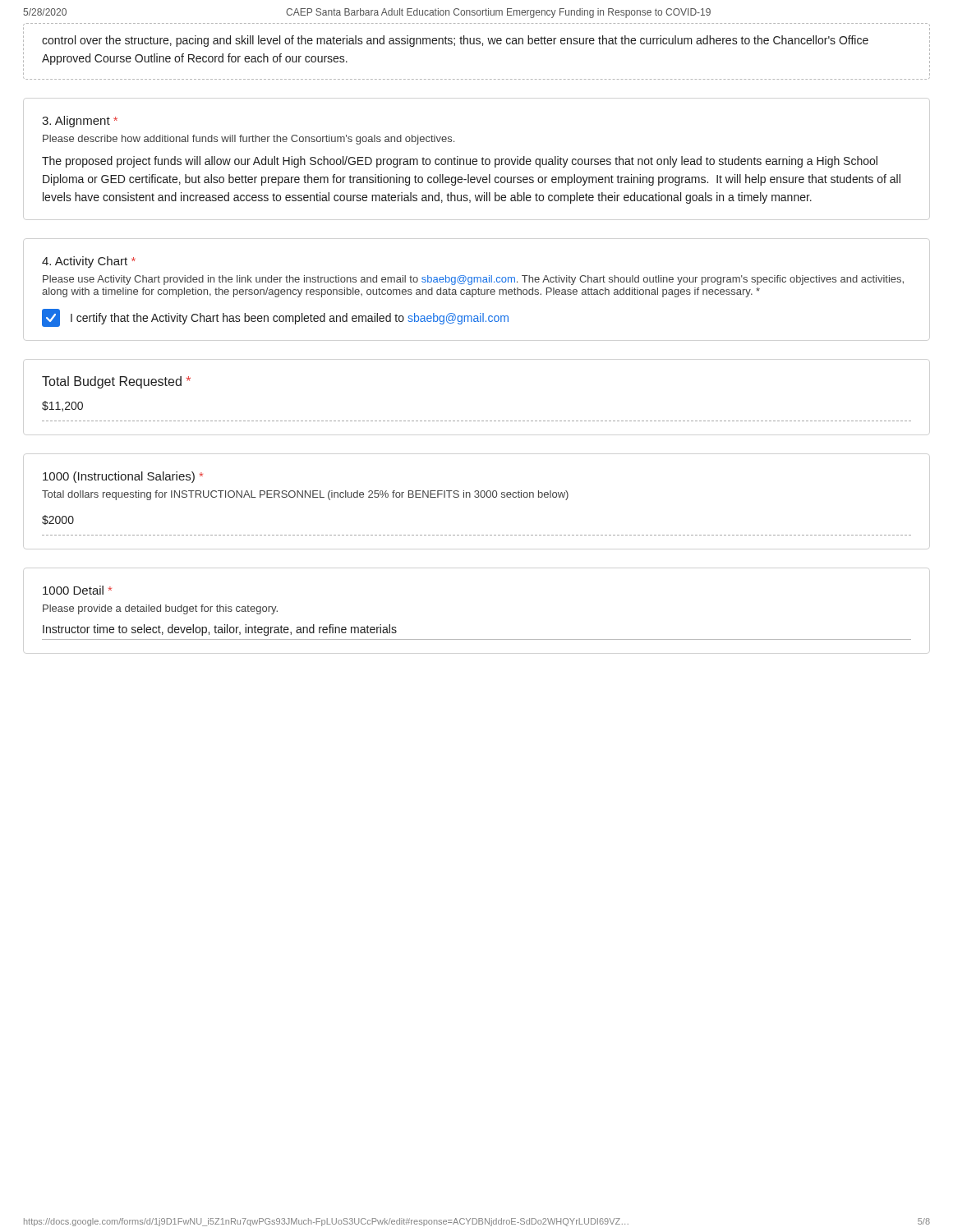Point to the block beginning "The proposed project funds will allow"
Screen dimensions: 1232x953
(x=472, y=179)
